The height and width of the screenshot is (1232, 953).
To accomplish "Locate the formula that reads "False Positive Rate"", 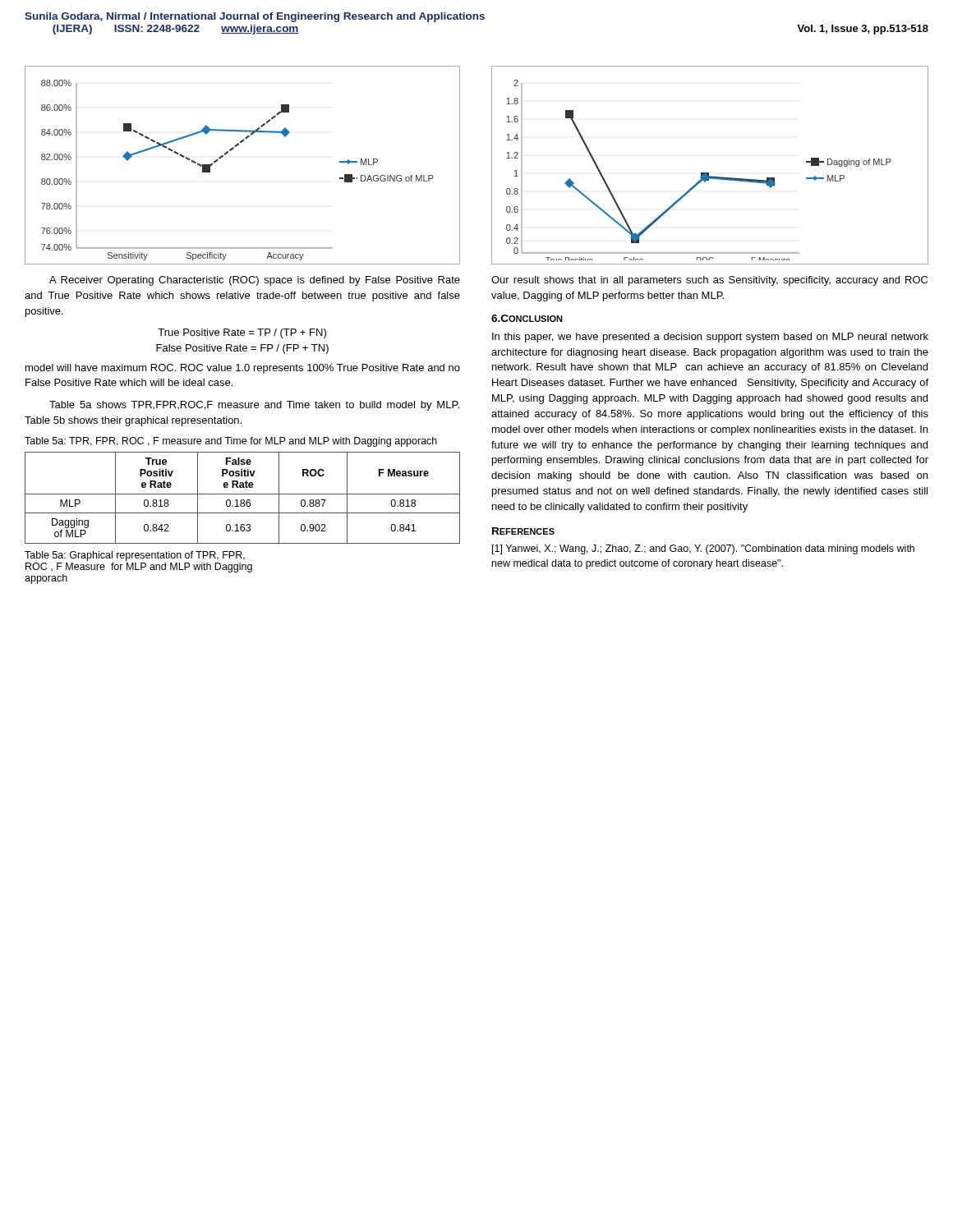I will (242, 347).
